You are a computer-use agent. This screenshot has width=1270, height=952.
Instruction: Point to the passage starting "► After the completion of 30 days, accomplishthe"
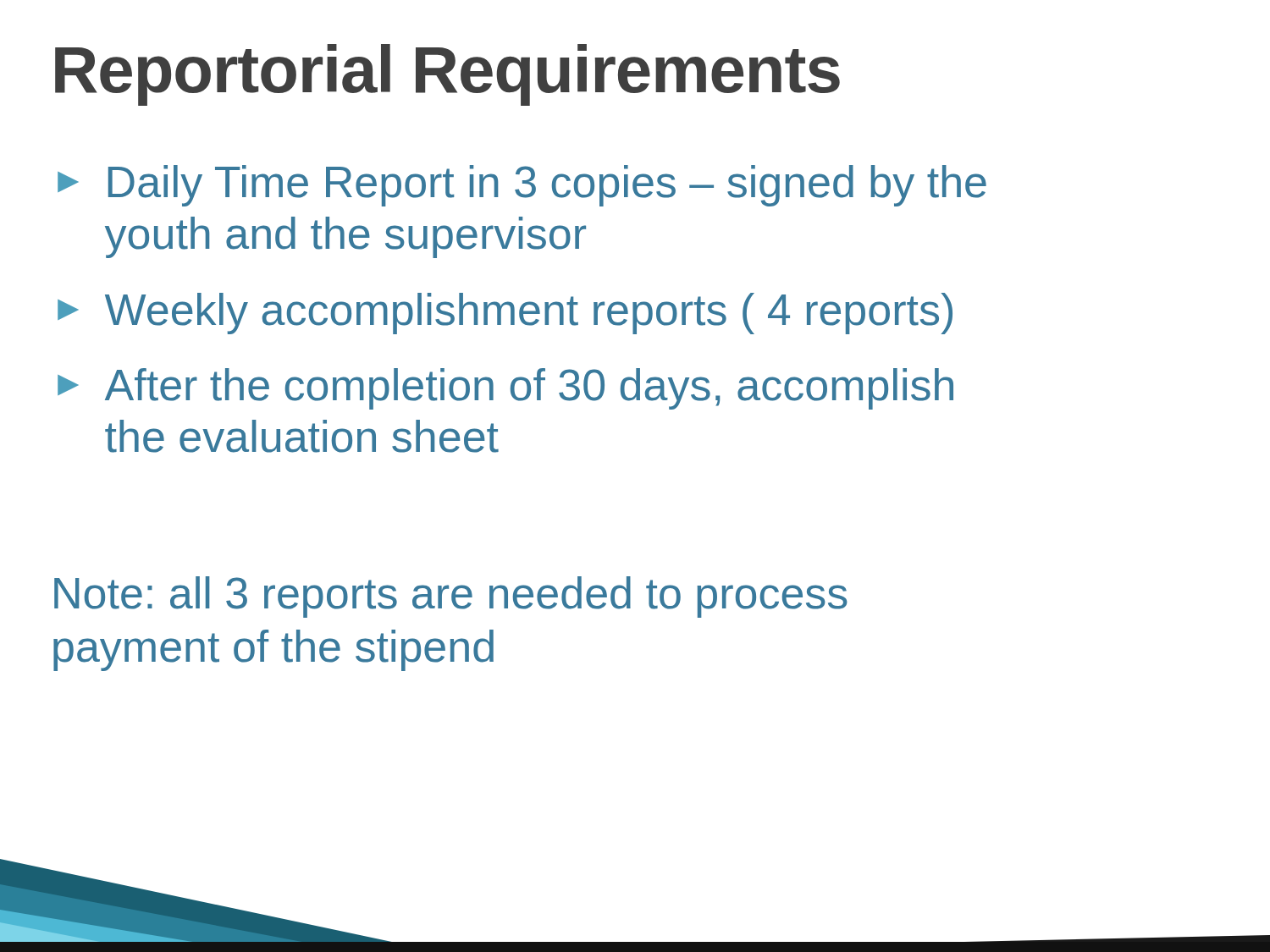pyautogui.click(x=504, y=412)
